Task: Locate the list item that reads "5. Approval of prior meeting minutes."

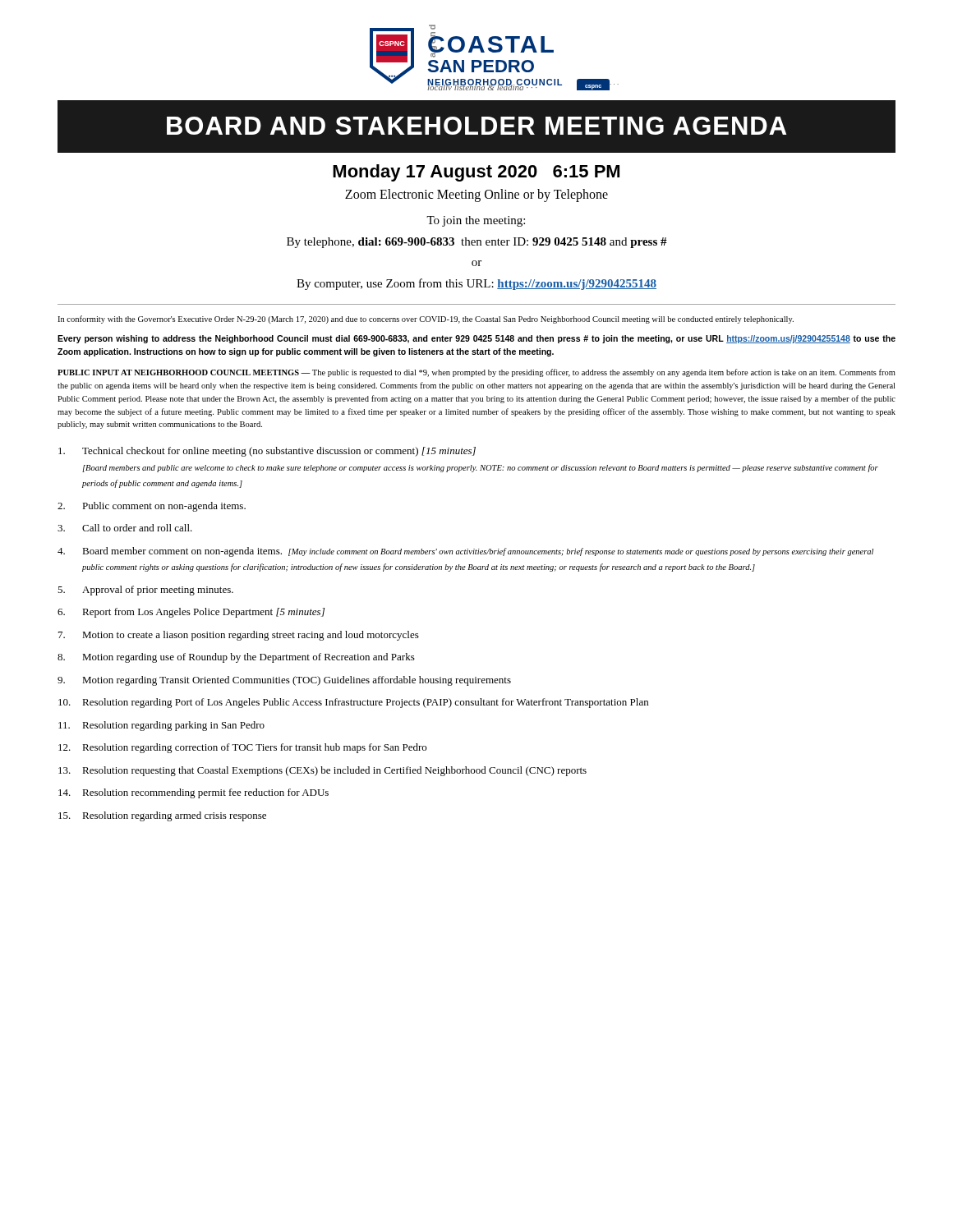Action: (146, 589)
